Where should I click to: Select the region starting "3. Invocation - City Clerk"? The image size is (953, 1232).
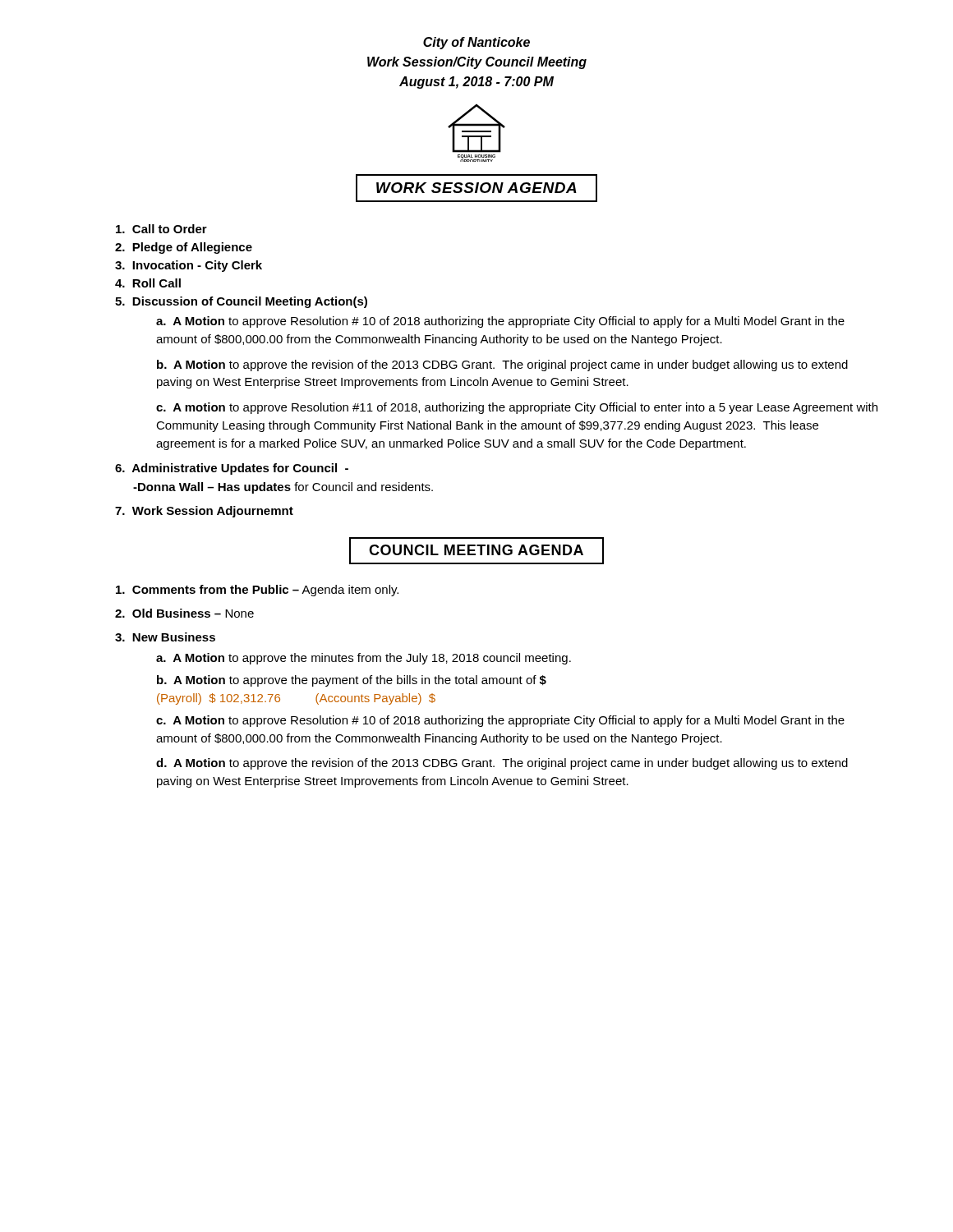coord(189,265)
